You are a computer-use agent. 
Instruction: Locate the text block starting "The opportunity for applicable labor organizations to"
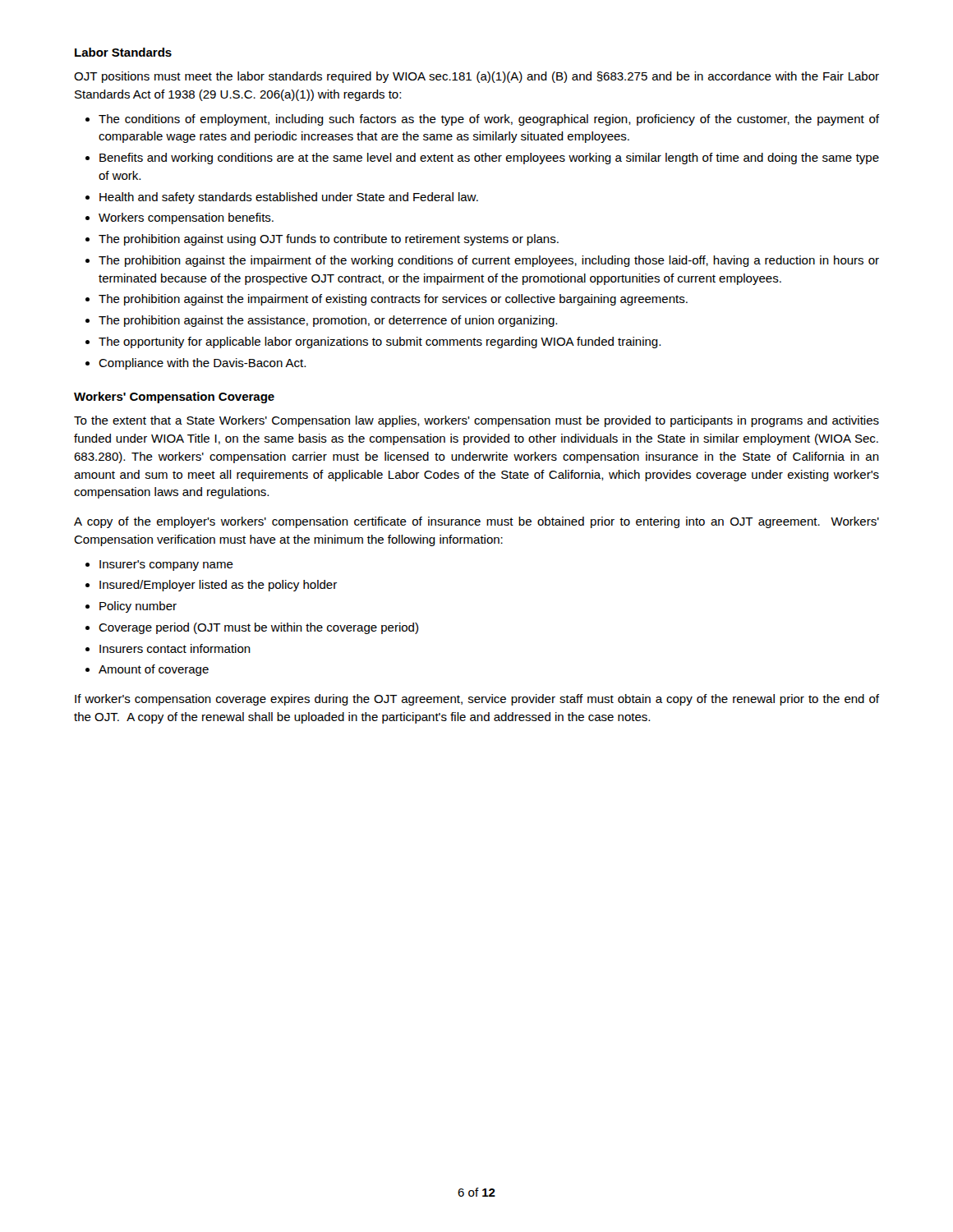pyautogui.click(x=380, y=341)
